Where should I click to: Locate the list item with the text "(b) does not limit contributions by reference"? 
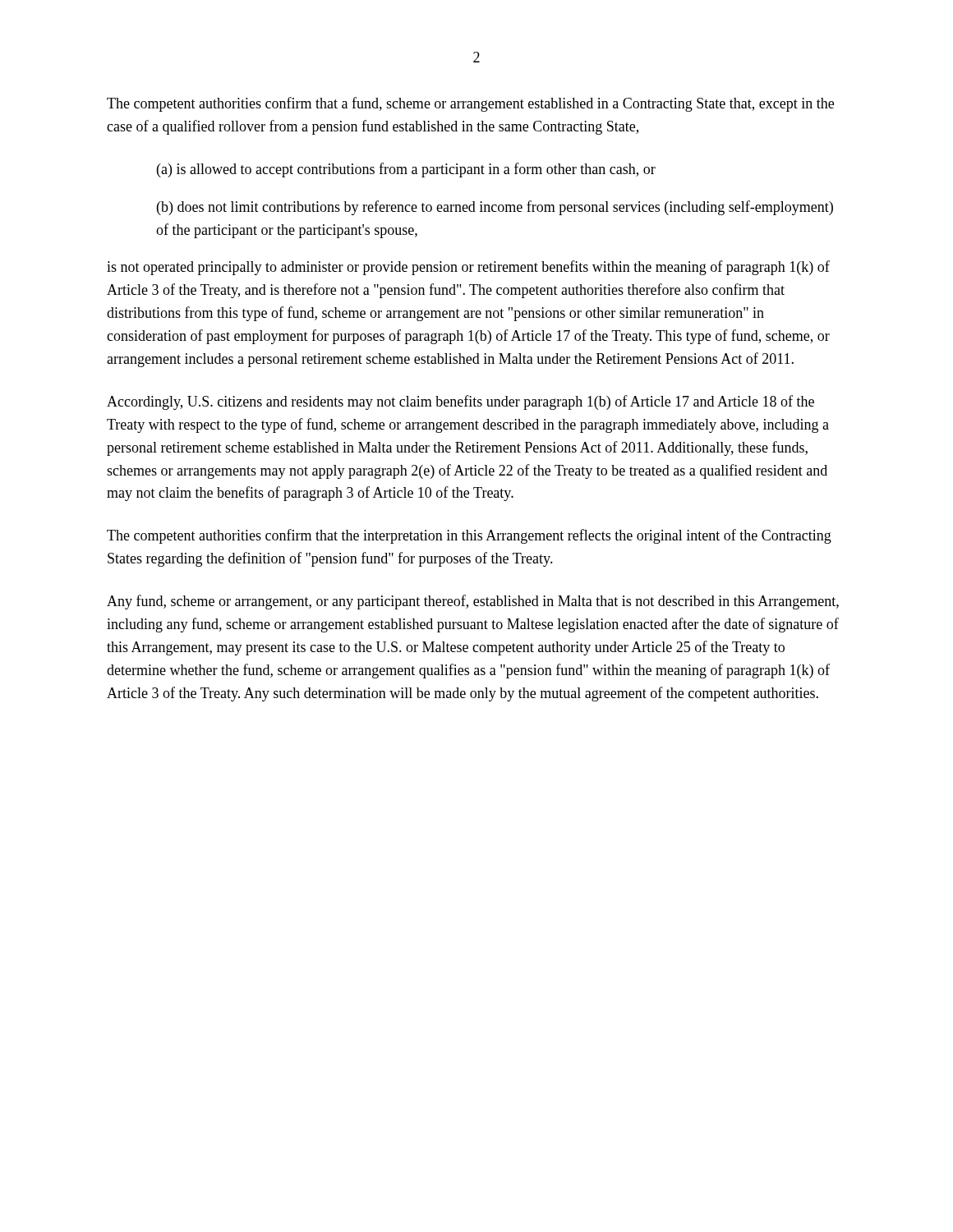pyautogui.click(x=501, y=219)
